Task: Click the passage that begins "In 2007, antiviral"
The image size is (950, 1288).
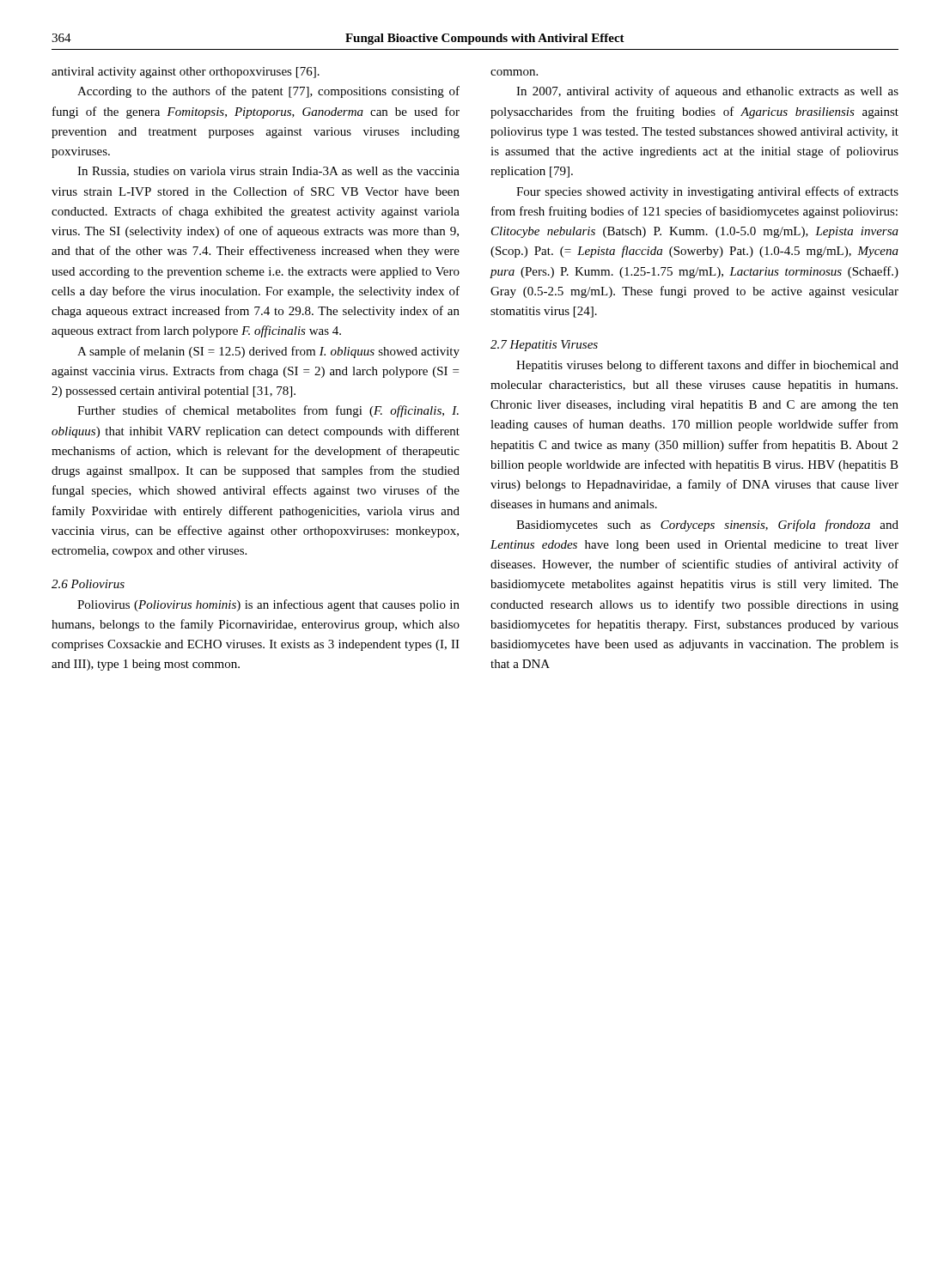Action: pyautogui.click(x=694, y=132)
